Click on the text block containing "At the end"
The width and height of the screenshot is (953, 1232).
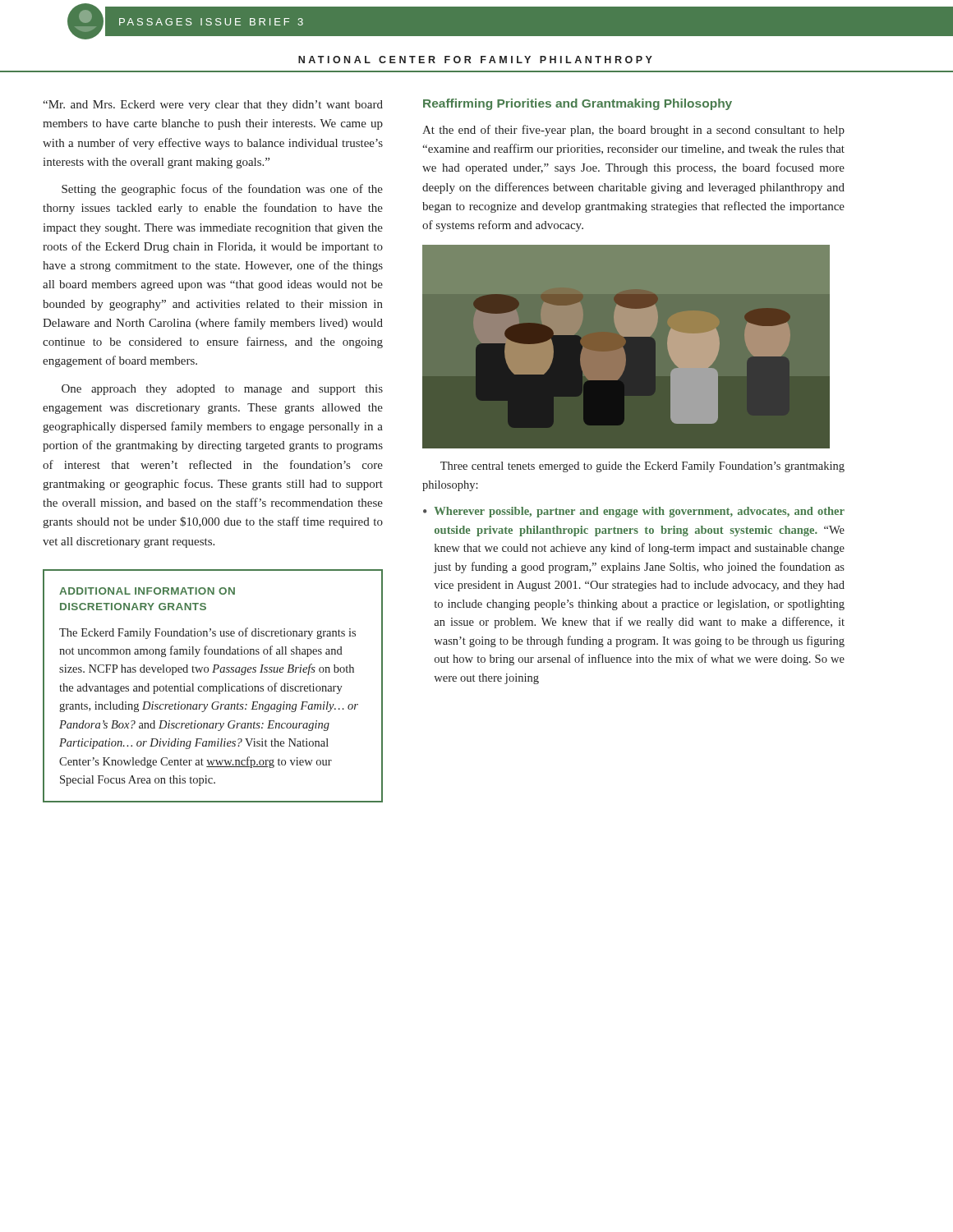(x=633, y=178)
